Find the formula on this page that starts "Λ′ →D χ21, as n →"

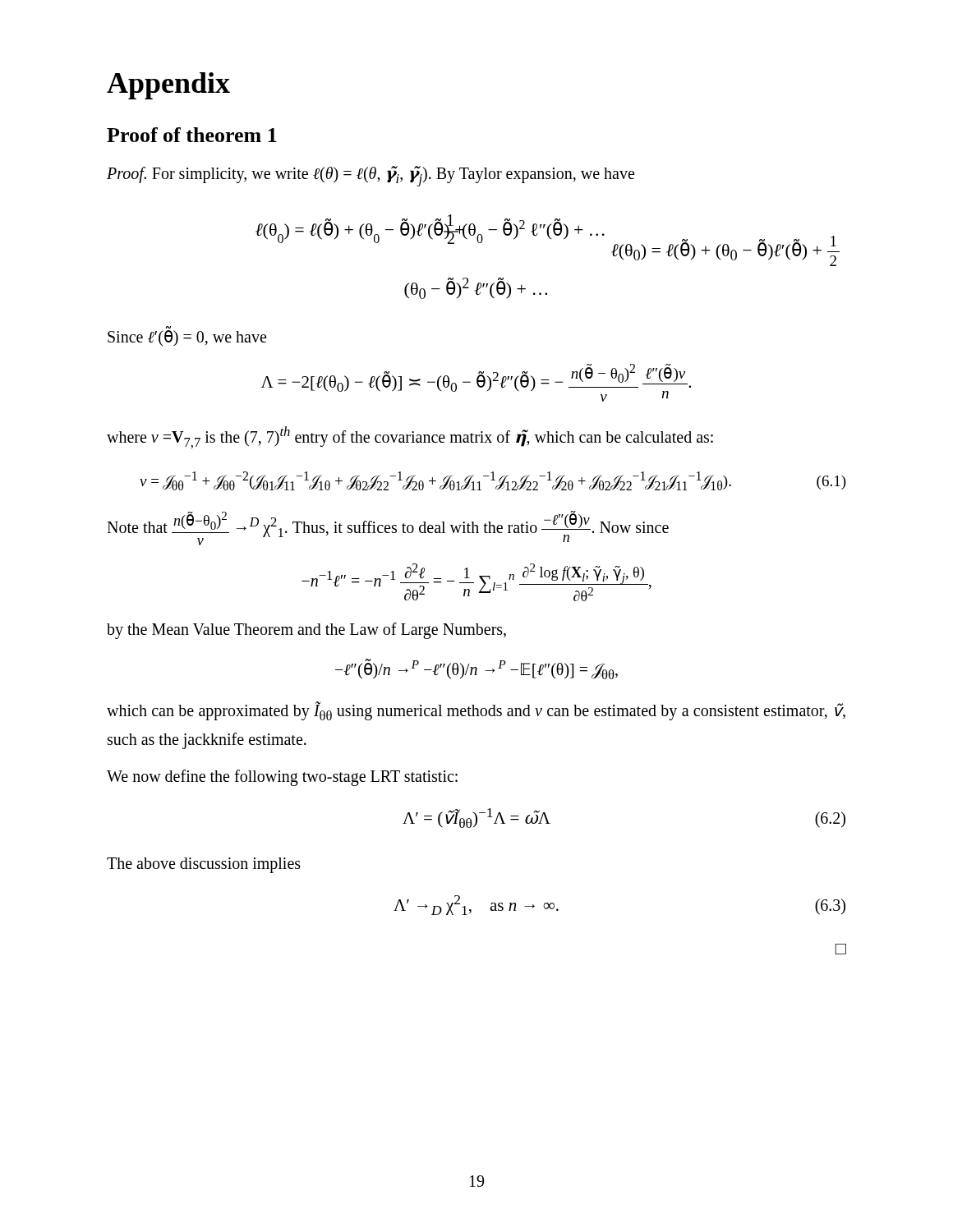(465, 906)
